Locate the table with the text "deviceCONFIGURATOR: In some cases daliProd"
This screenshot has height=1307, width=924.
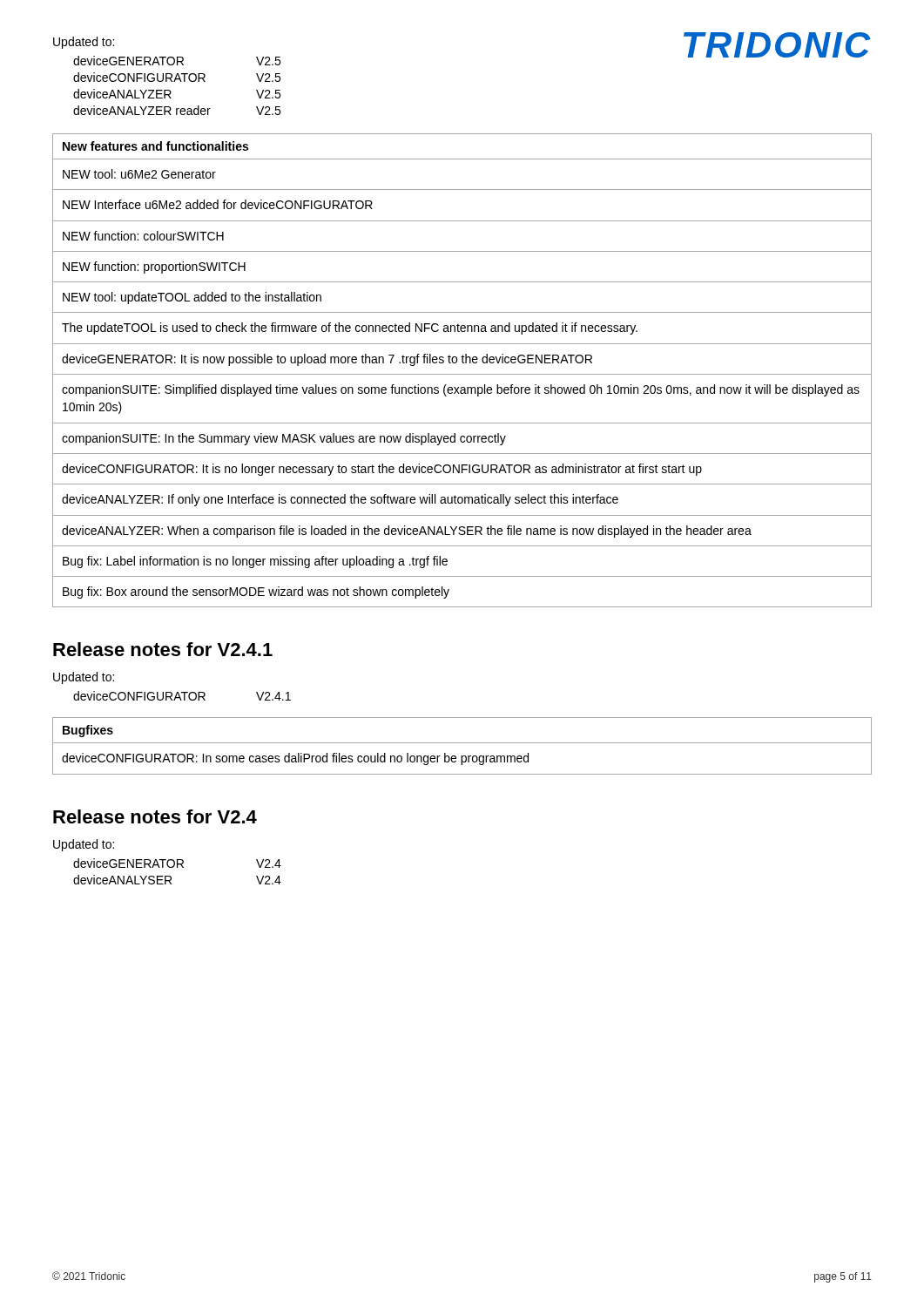(x=462, y=746)
